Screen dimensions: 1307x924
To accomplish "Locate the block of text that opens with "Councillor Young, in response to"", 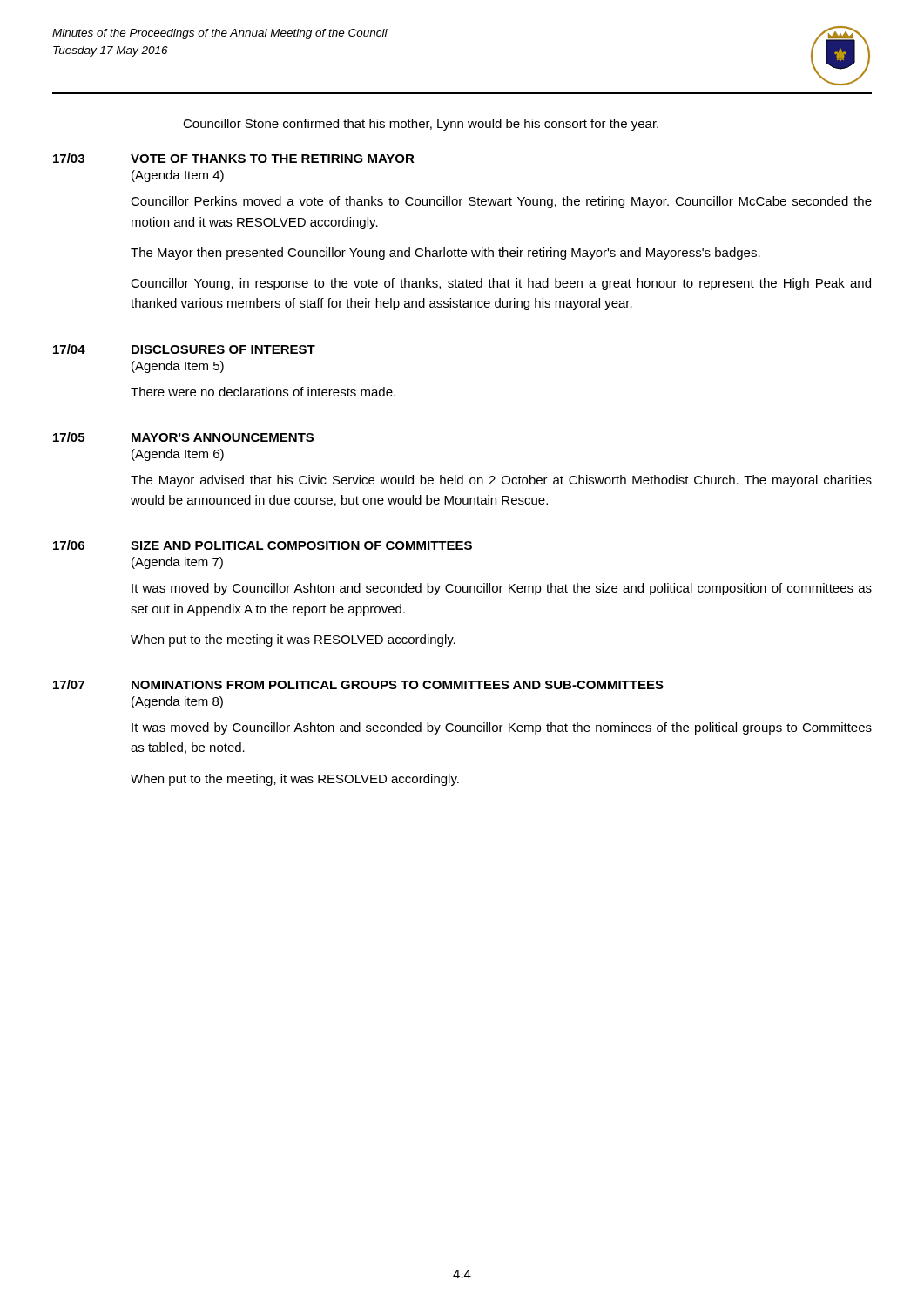I will point(501,293).
